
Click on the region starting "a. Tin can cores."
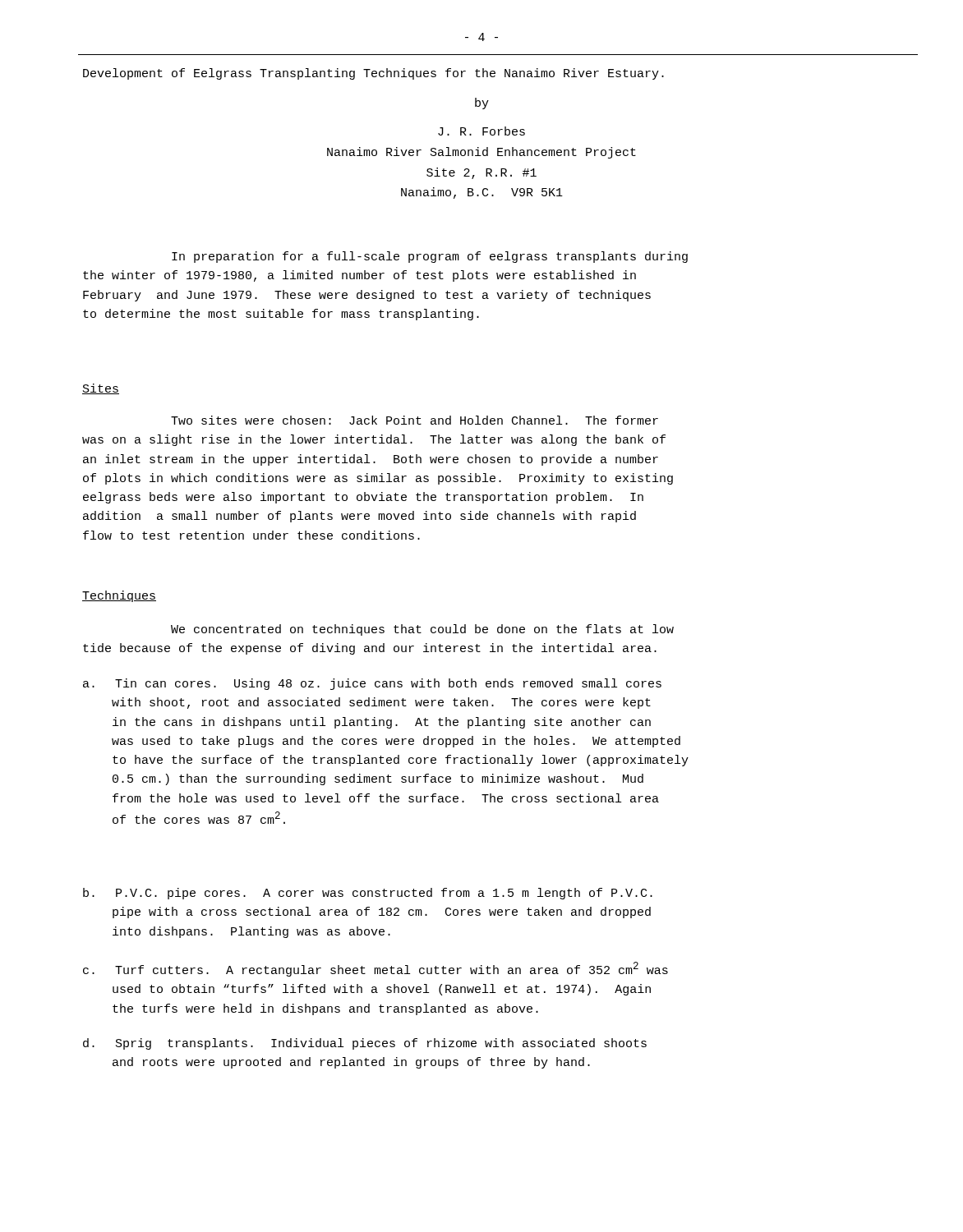385,751
